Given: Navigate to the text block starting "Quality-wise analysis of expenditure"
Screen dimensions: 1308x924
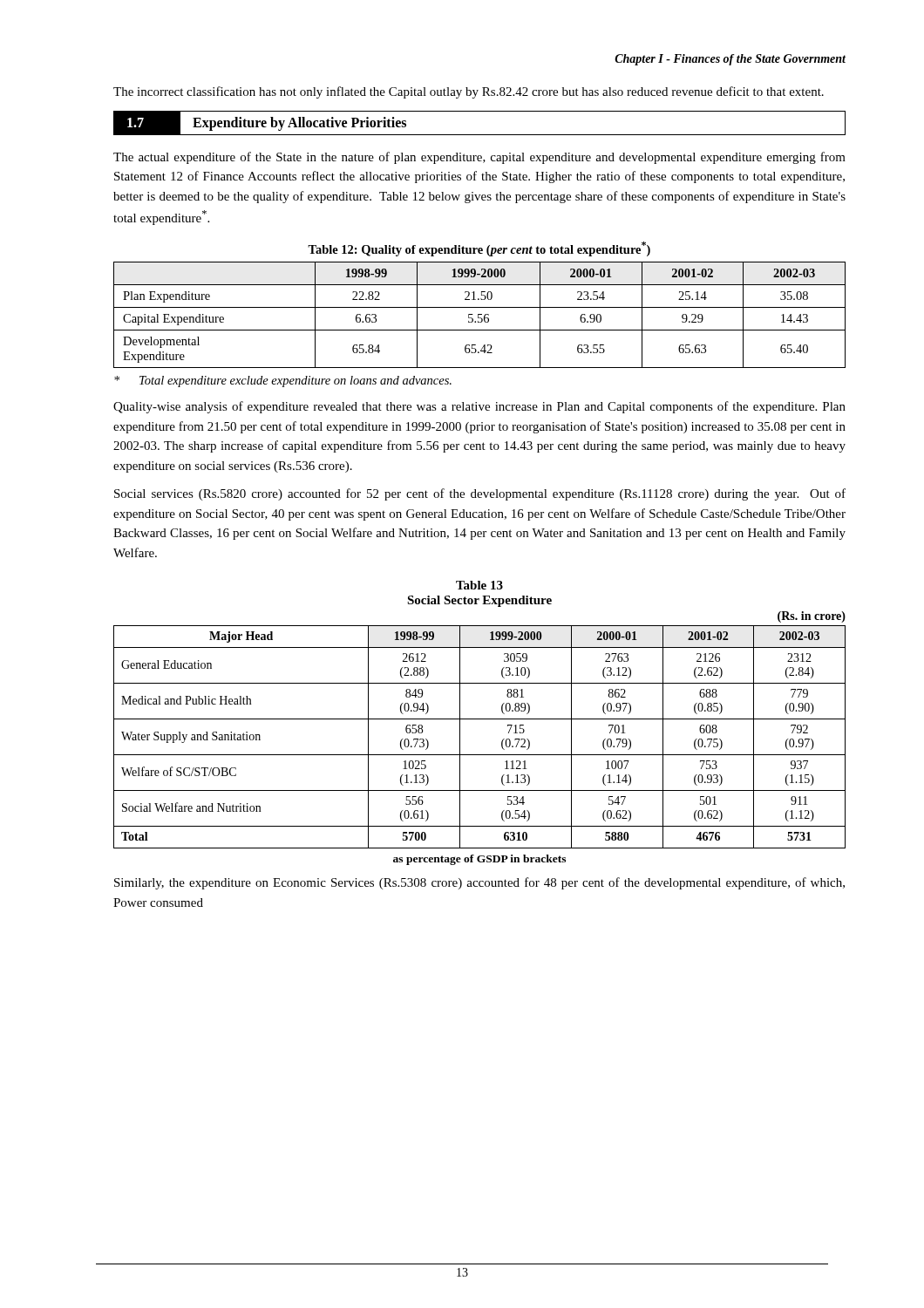Looking at the screenshot, I should pos(479,436).
